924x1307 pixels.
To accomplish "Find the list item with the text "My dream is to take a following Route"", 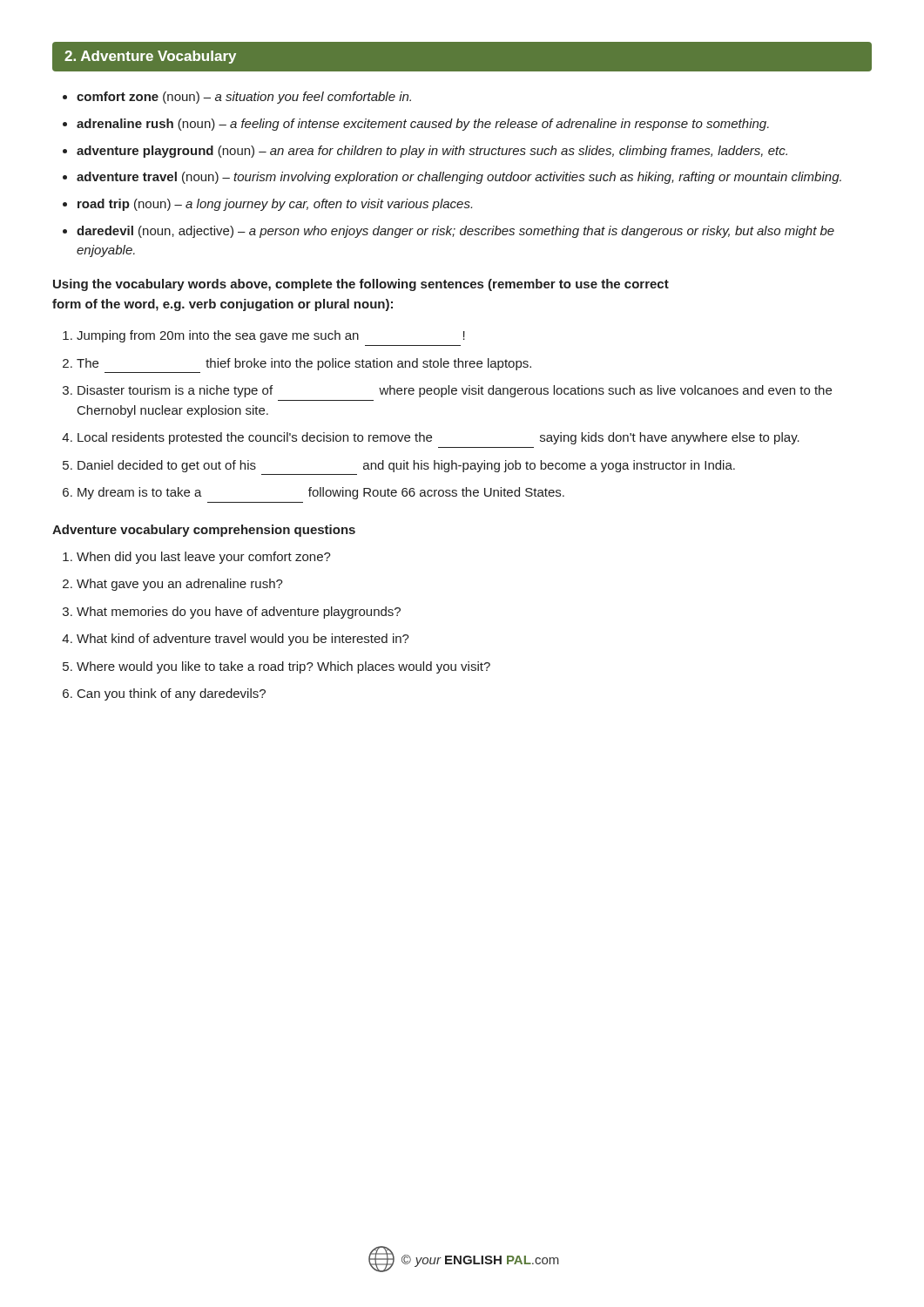I will [x=321, y=494].
